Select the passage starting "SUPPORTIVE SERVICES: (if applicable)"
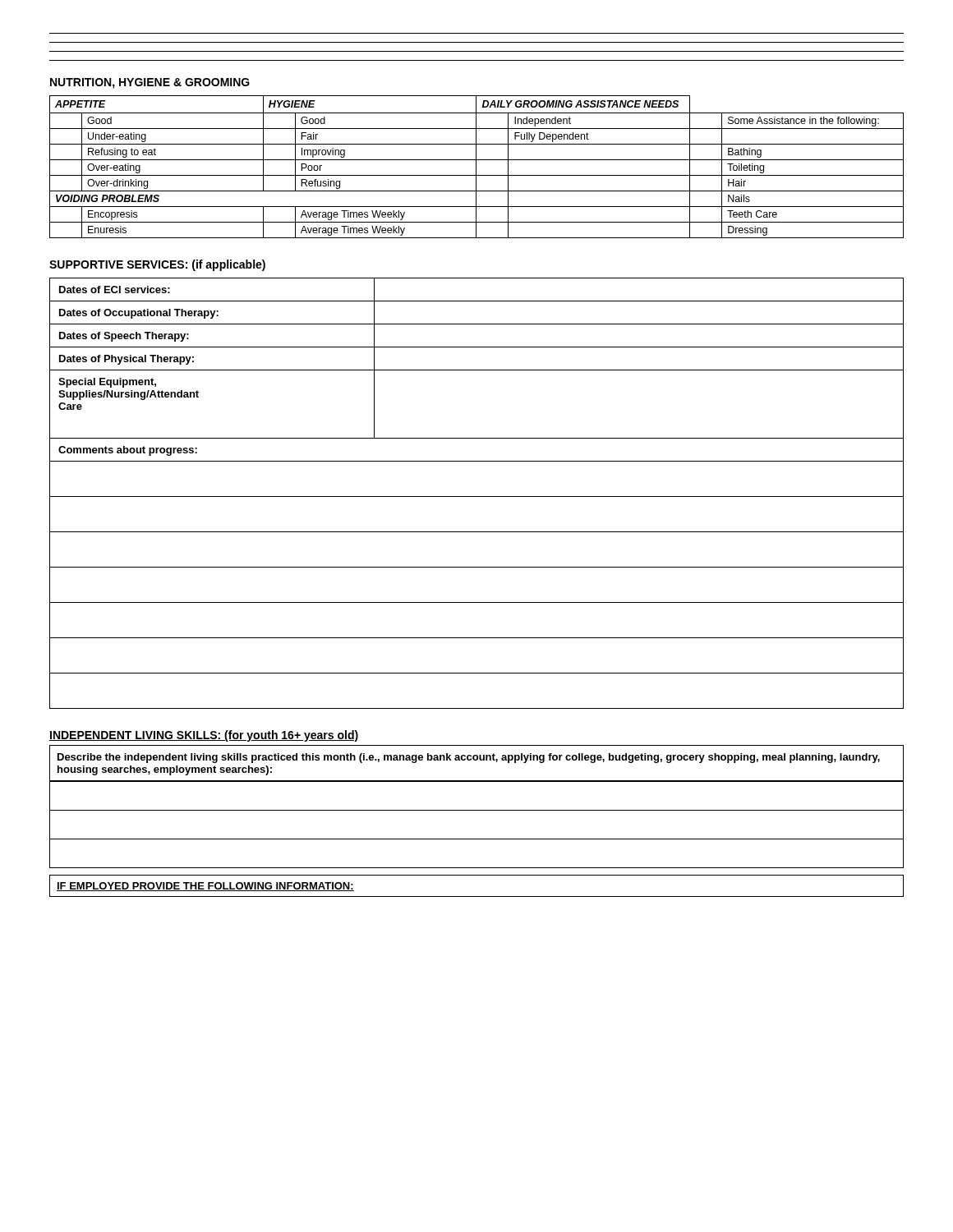The width and height of the screenshot is (953, 1232). (x=158, y=264)
